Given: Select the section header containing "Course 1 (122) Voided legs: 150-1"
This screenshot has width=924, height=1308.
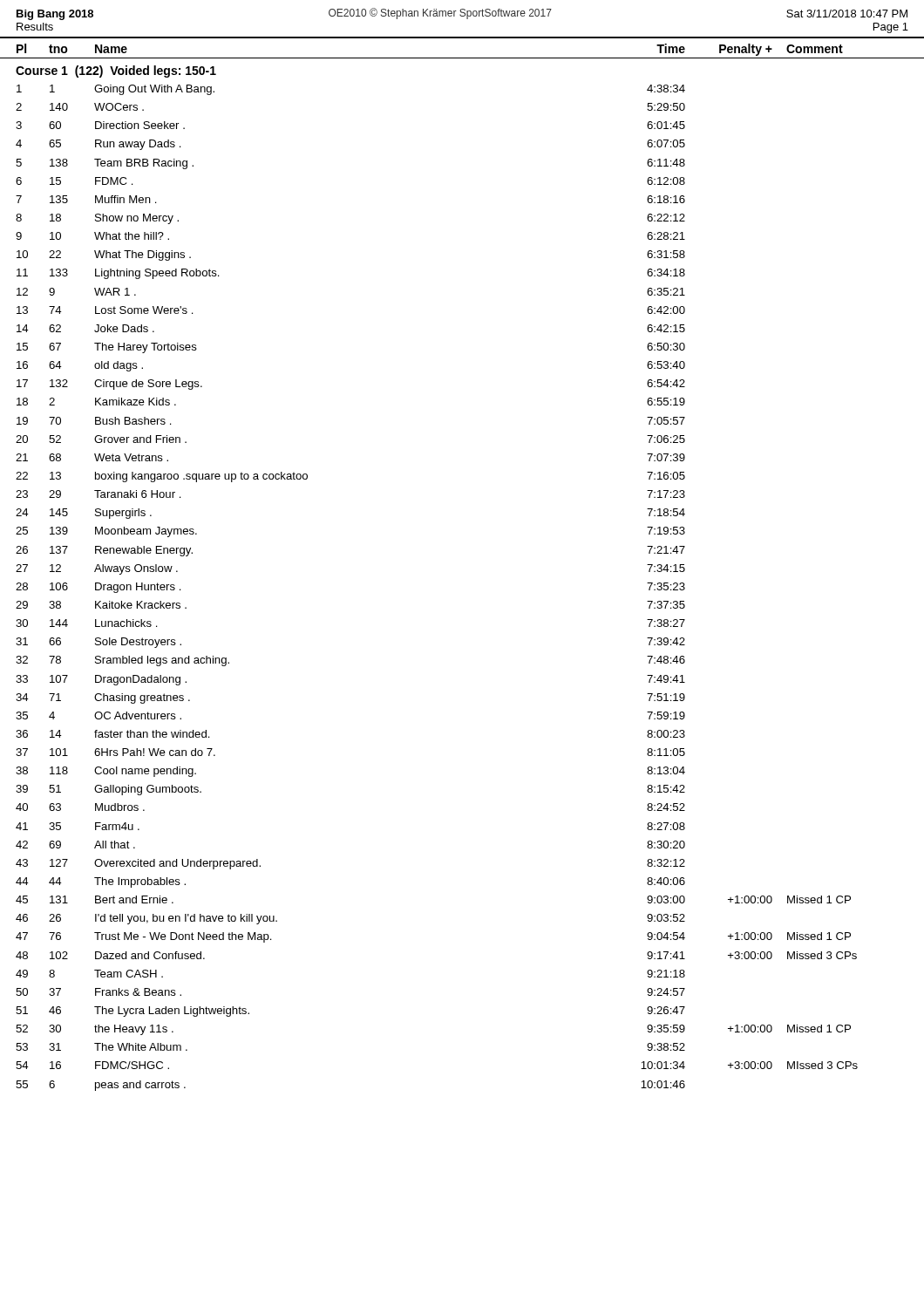Looking at the screenshot, I should 116,71.
